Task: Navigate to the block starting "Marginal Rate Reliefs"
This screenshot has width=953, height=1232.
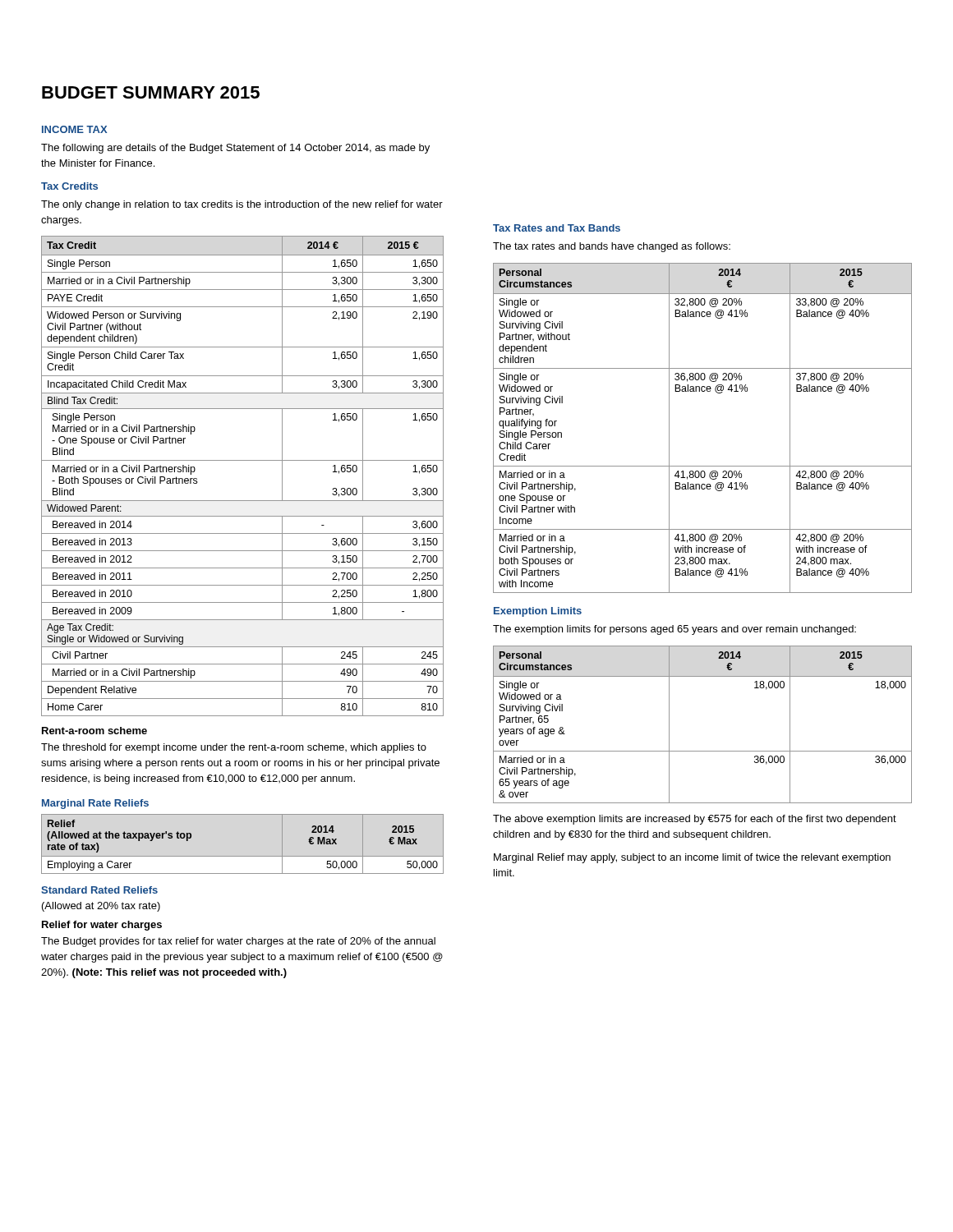Action: click(x=95, y=803)
